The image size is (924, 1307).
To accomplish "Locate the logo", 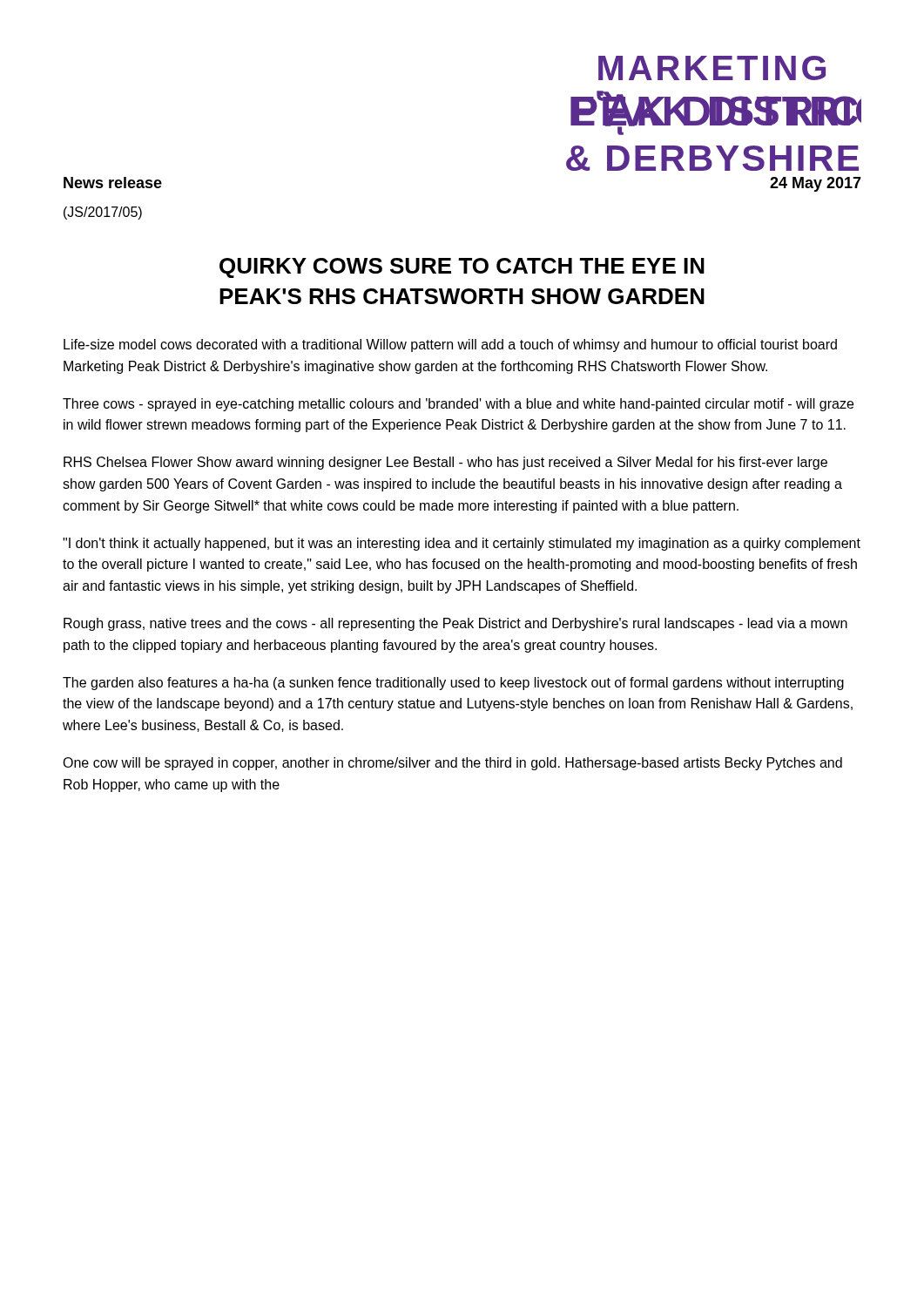I will [713, 111].
